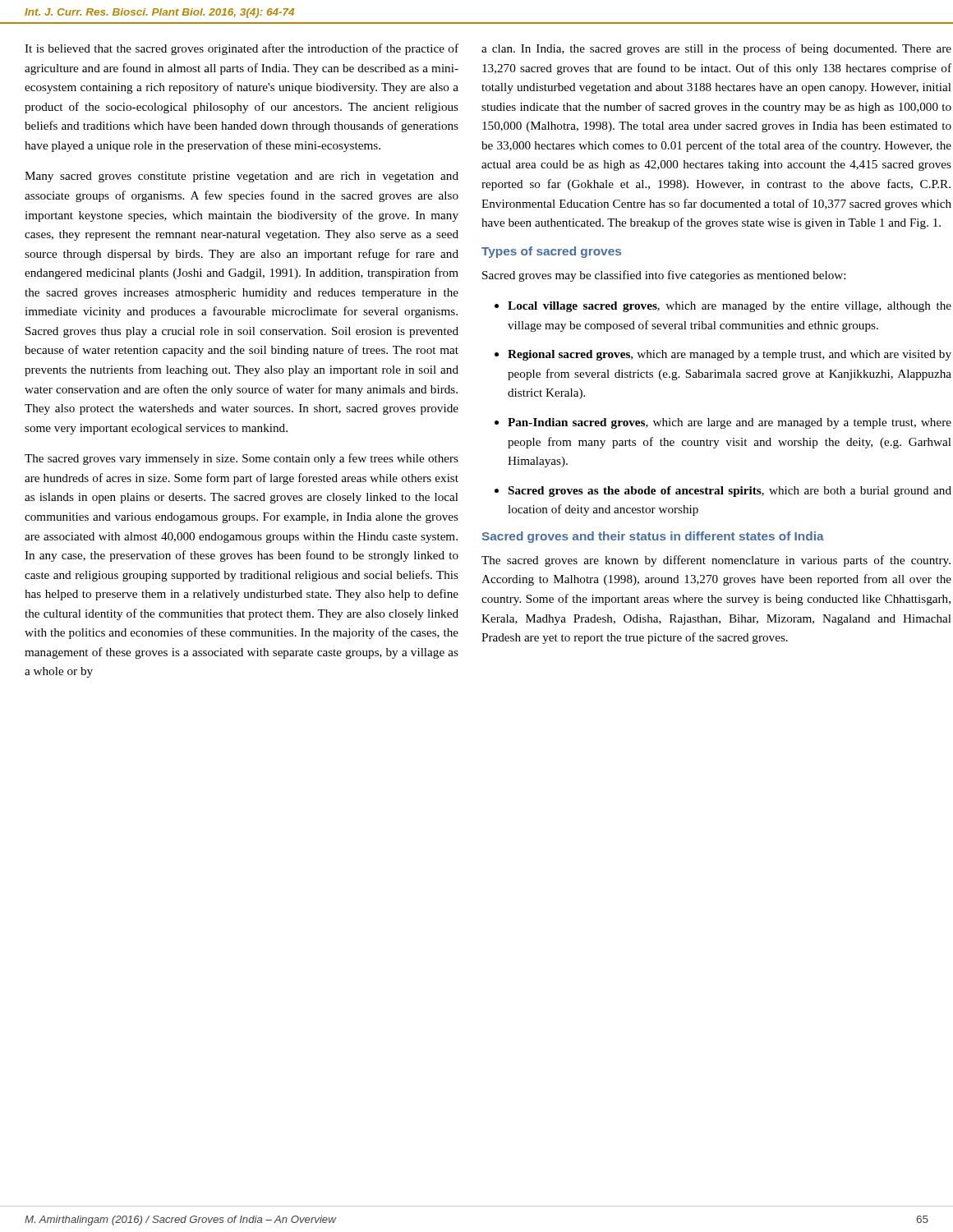Viewport: 953px width, 1232px height.
Task: Click the passage that begins "Many sacred groves constitute pristine vegetation"
Action: click(x=242, y=301)
